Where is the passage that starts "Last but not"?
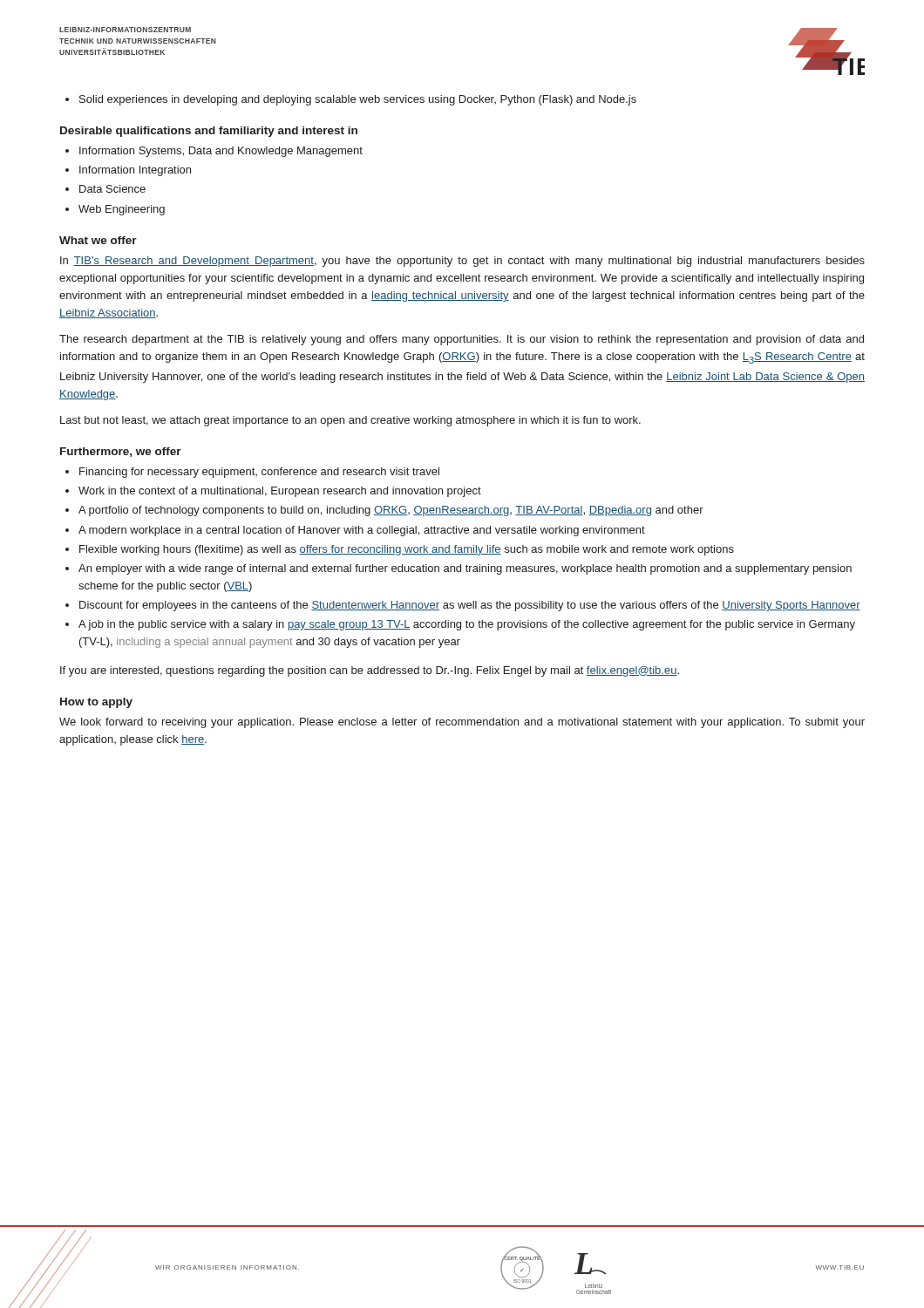The height and width of the screenshot is (1308, 924). coord(350,420)
